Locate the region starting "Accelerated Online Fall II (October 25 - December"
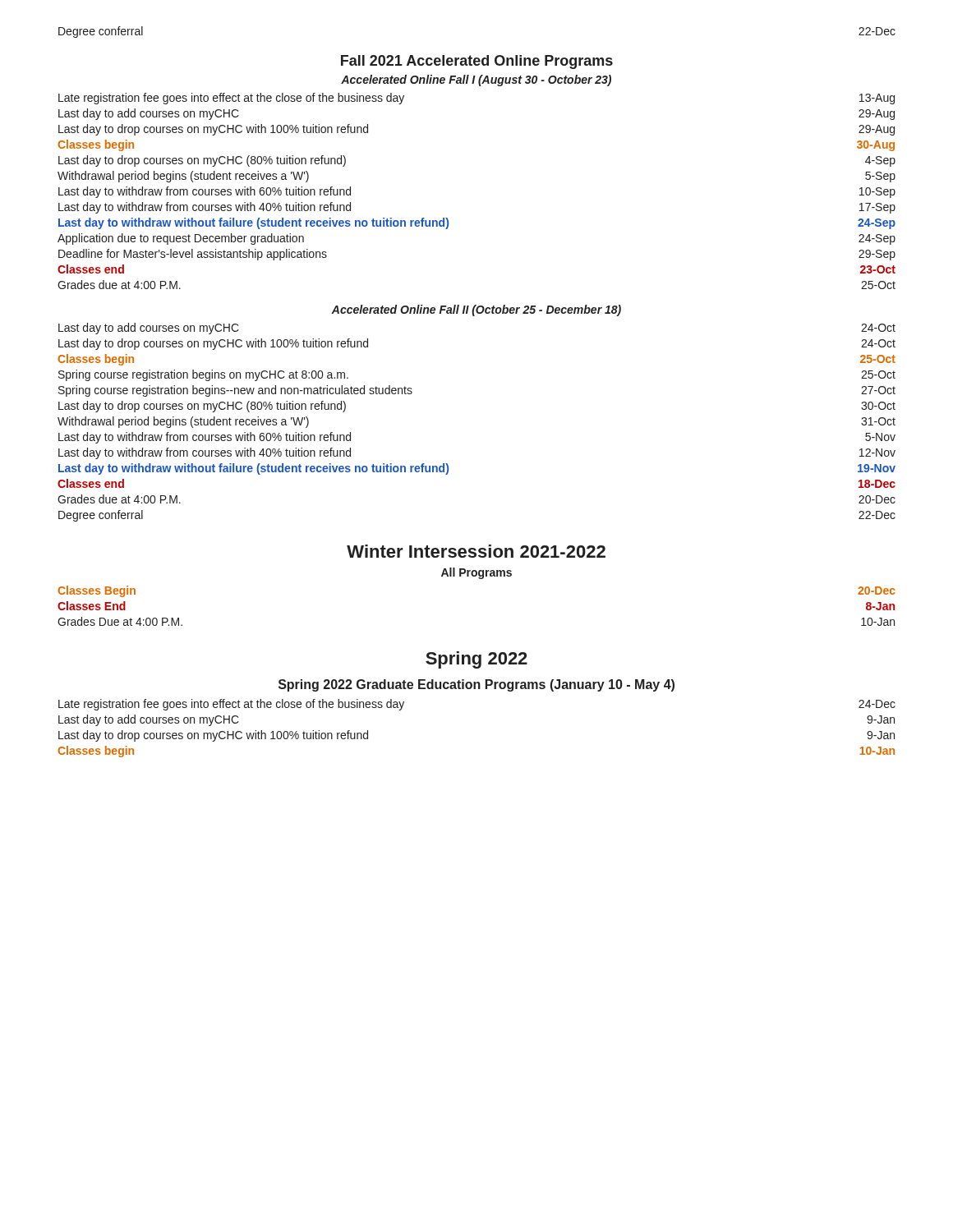Image resolution: width=953 pixels, height=1232 pixels. 476,310
